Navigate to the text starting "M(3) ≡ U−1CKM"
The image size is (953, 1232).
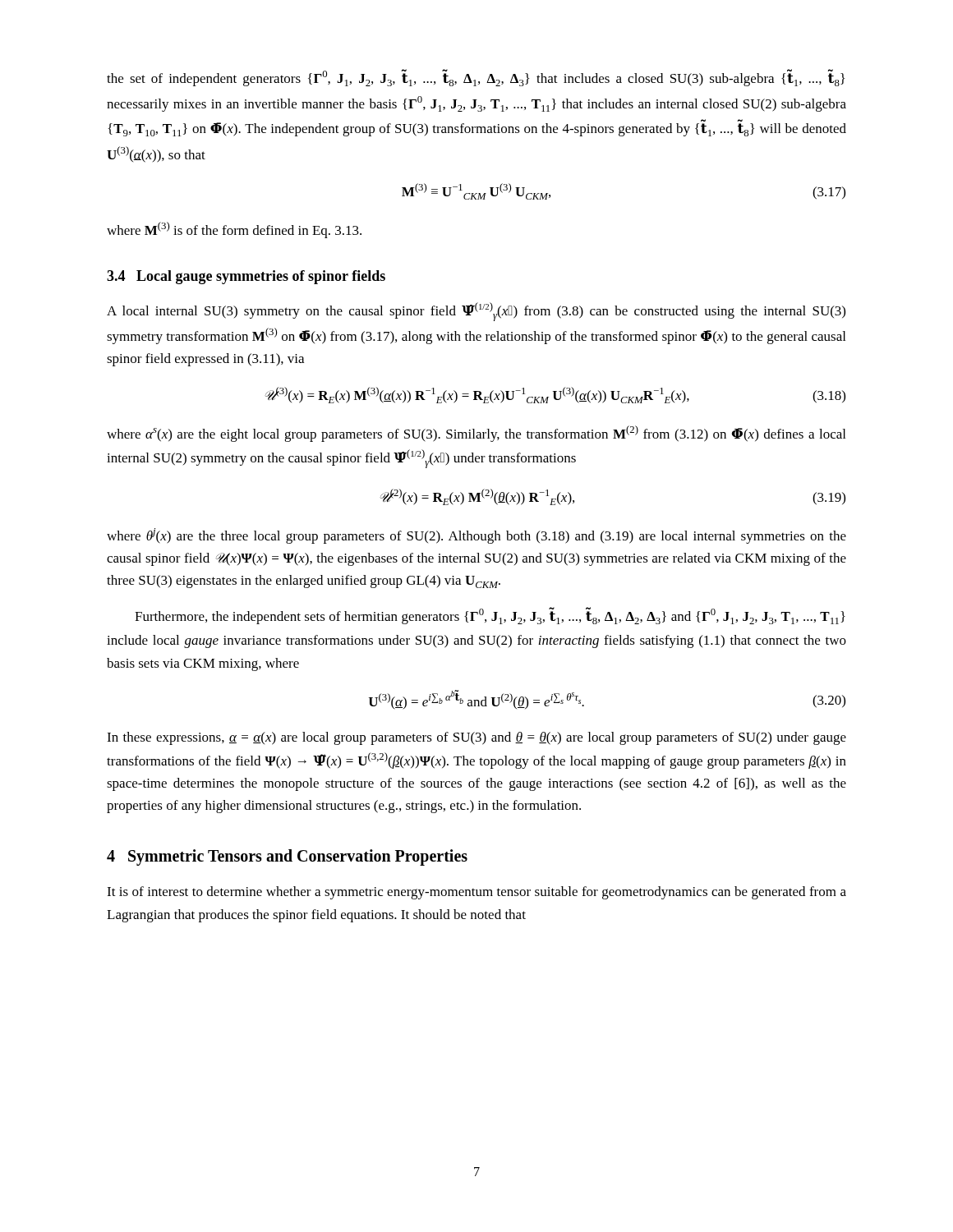(476, 192)
